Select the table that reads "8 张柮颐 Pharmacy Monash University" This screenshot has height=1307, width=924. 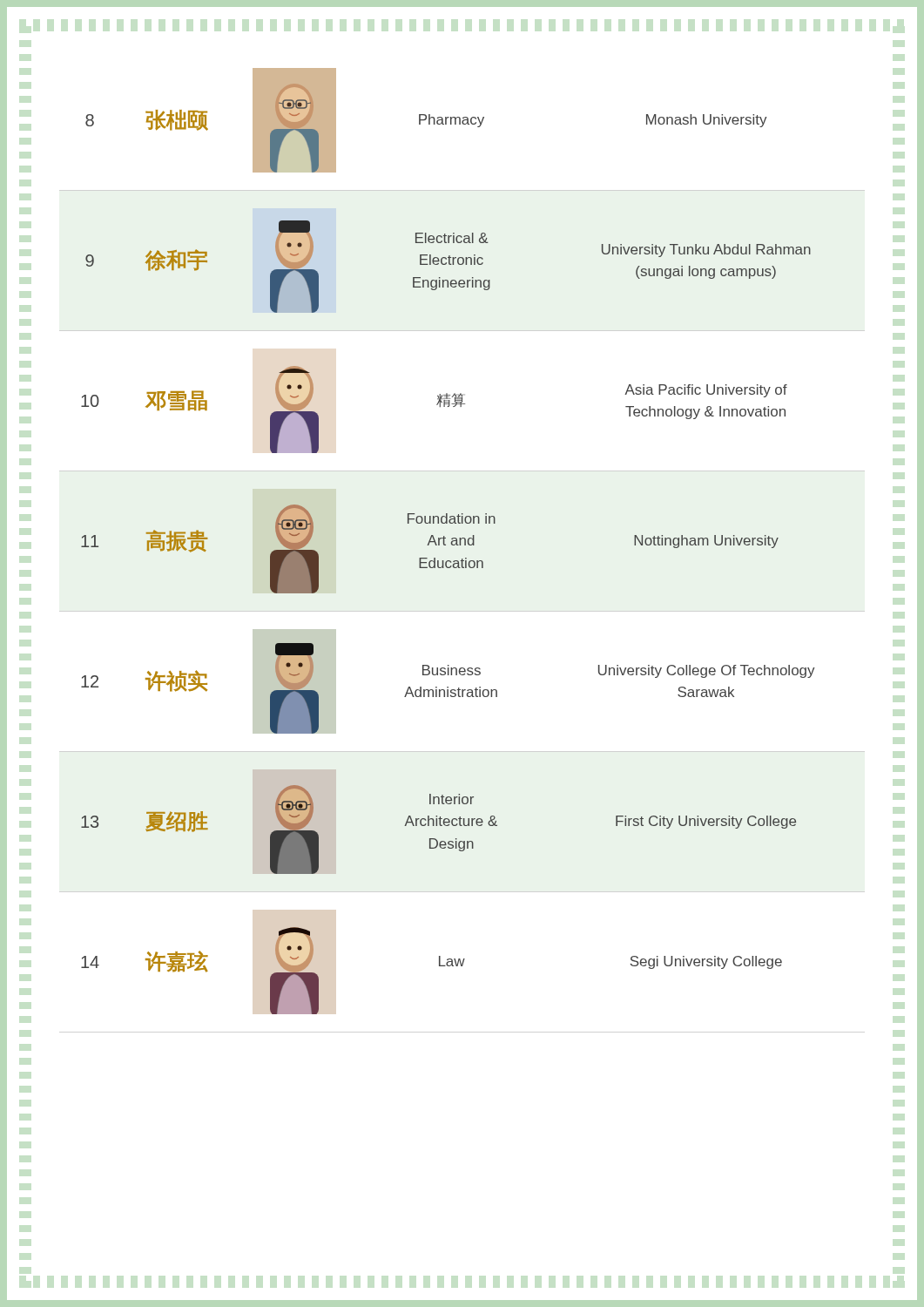tap(462, 121)
